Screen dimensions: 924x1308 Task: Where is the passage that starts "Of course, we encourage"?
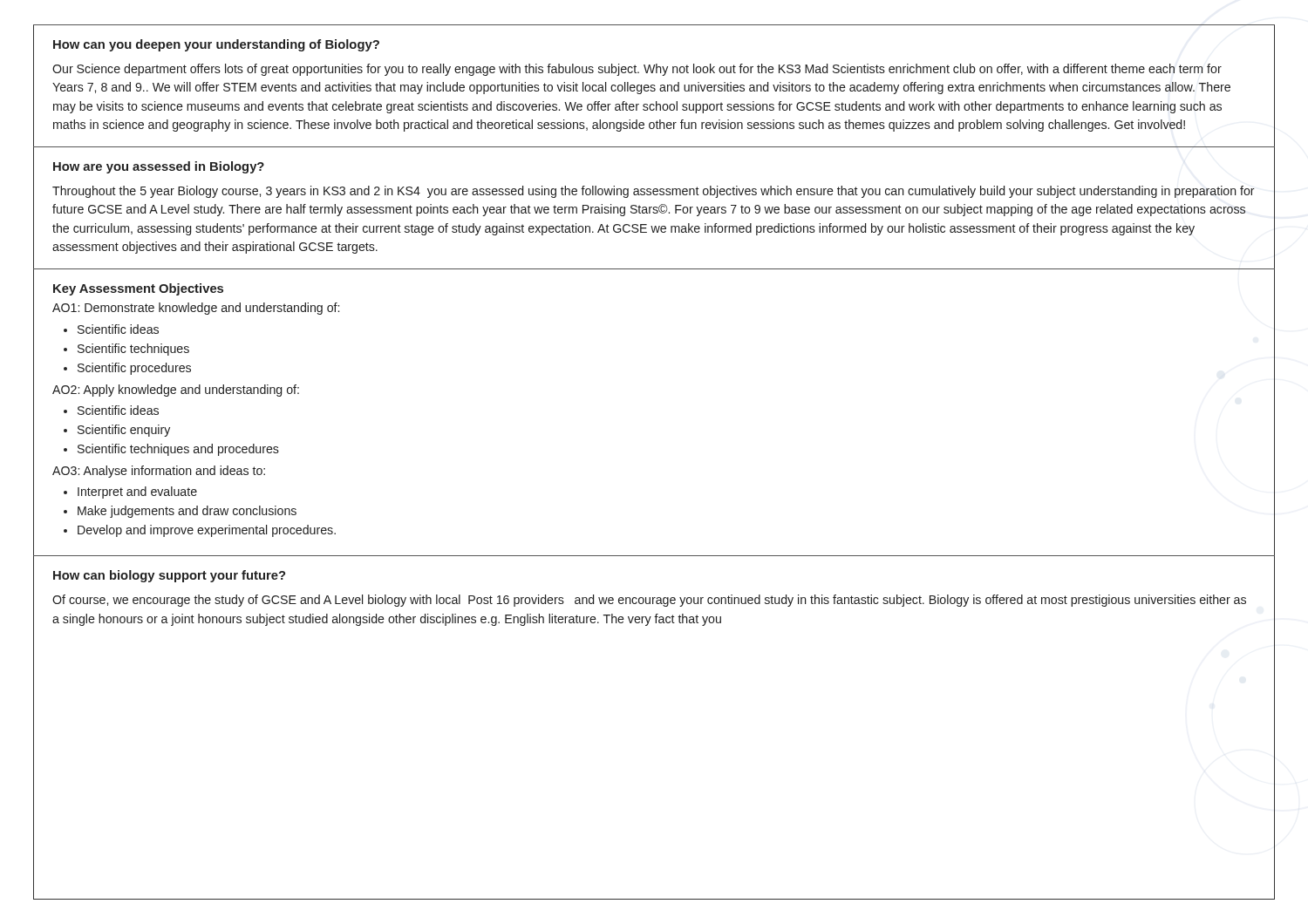649,609
